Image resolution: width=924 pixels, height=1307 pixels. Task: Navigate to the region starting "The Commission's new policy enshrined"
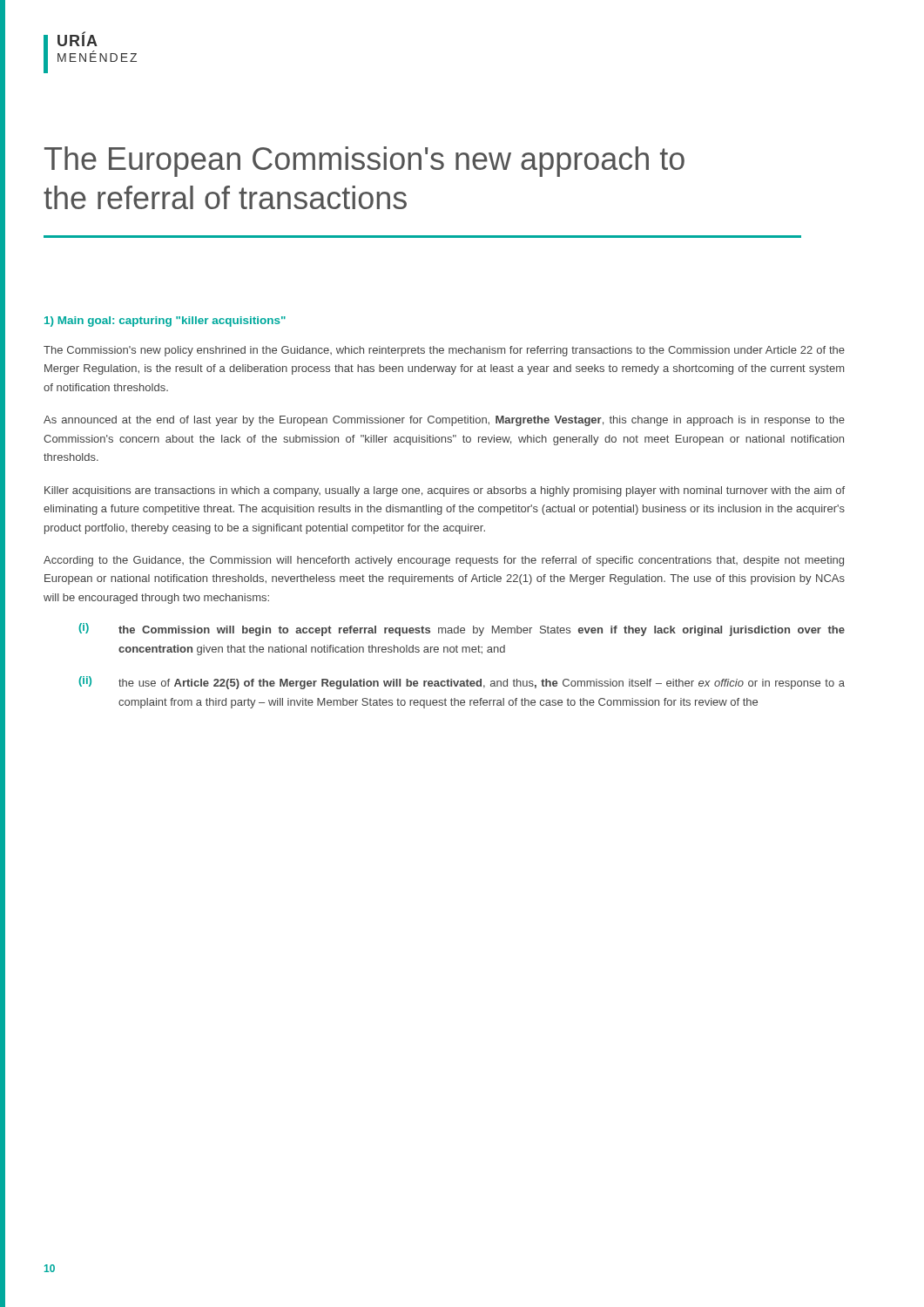pos(444,369)
